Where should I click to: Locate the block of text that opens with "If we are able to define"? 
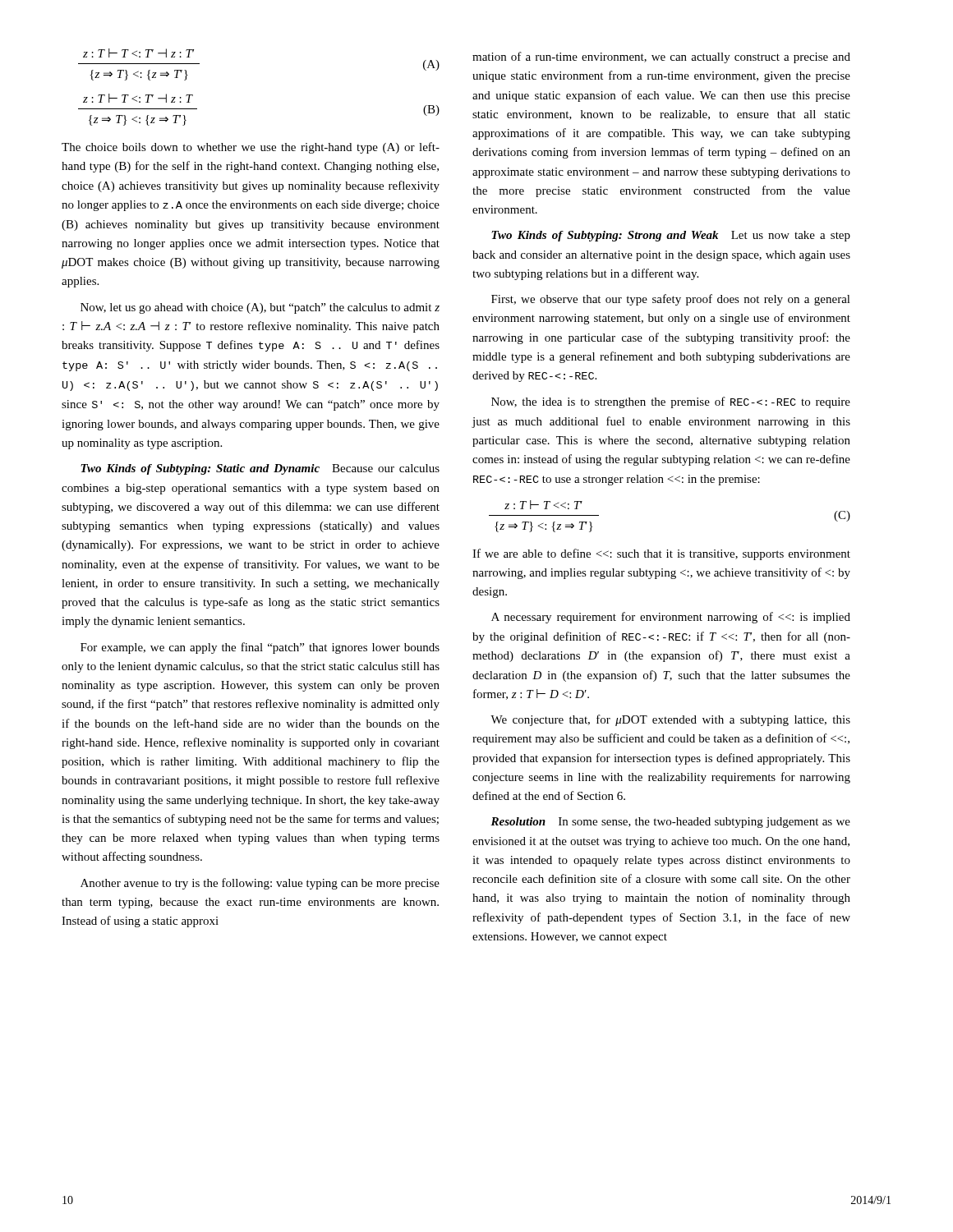click(x=661, y=572)
